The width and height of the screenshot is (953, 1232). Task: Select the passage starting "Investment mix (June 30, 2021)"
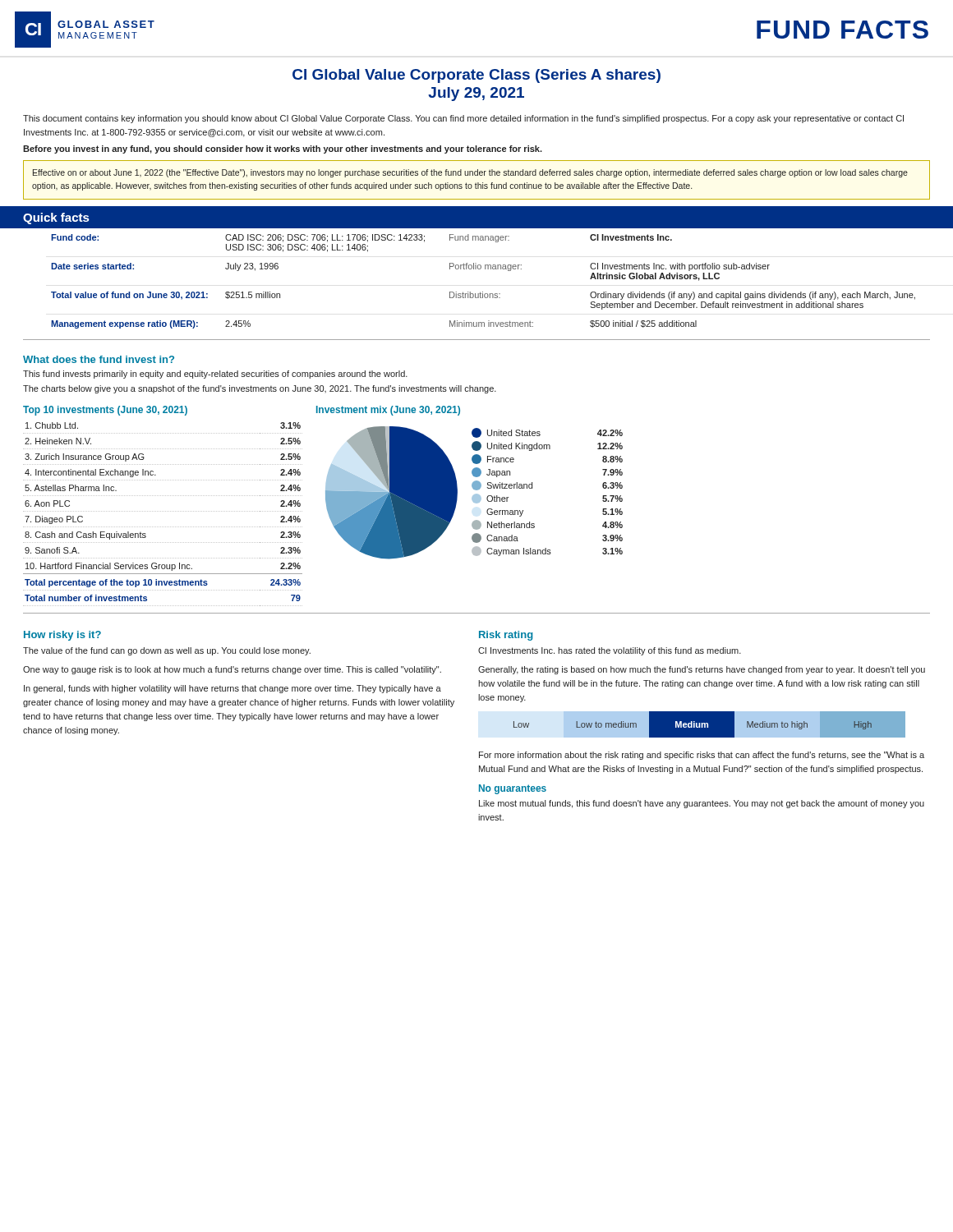388,409
